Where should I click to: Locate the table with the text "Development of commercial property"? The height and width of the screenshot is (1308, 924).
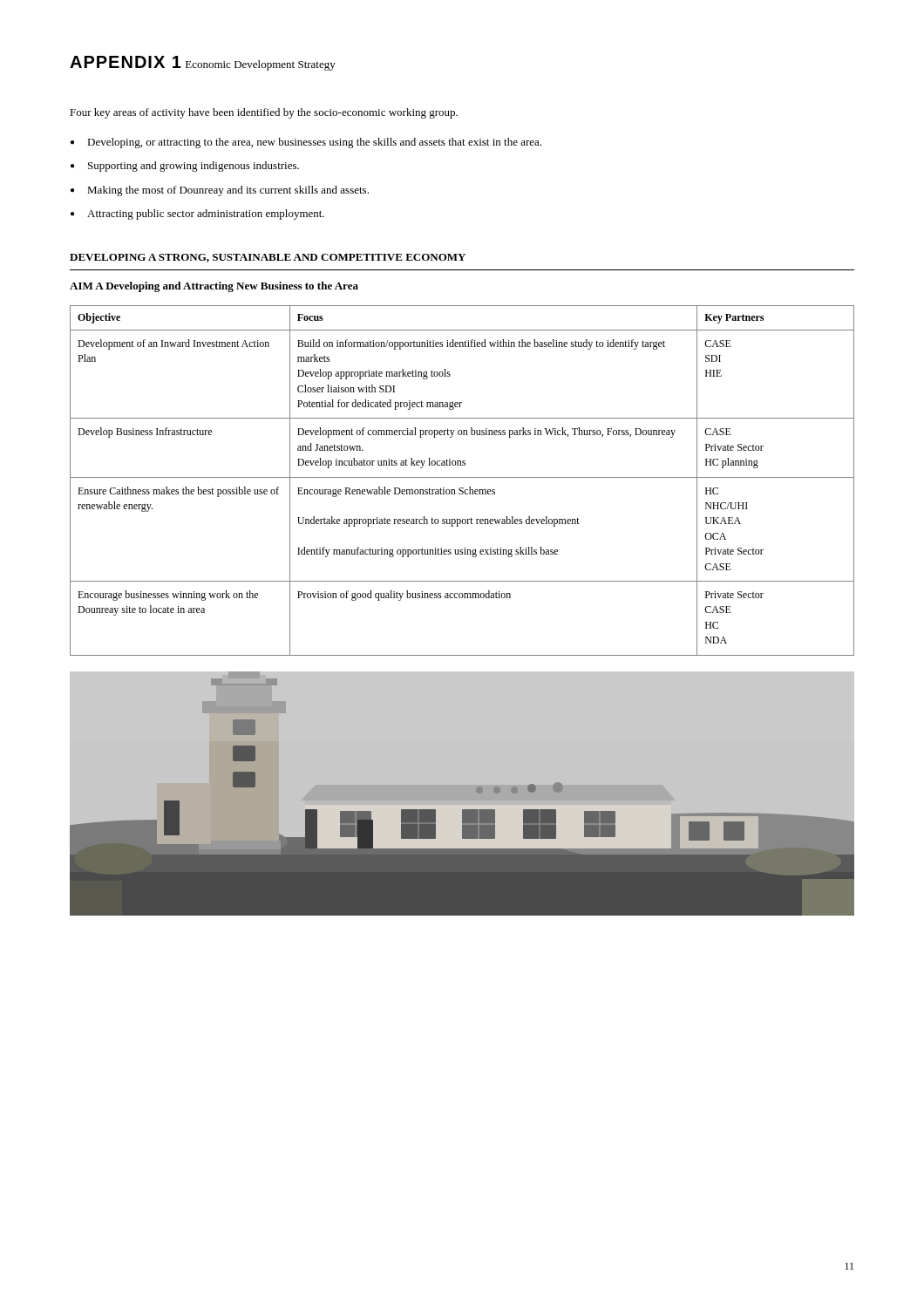(462, 480)
